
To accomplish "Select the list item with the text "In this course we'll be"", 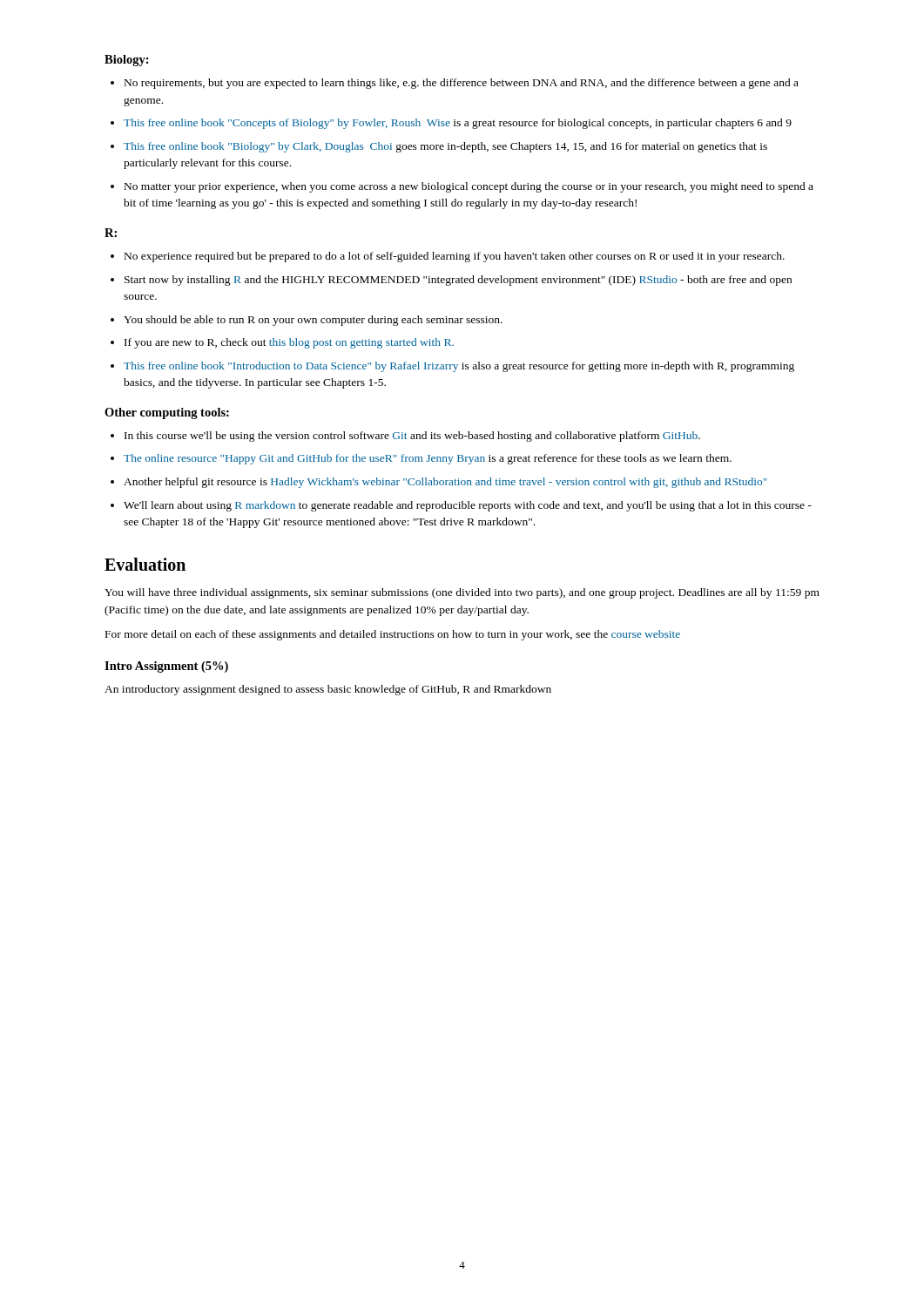I will pos(472,435).
